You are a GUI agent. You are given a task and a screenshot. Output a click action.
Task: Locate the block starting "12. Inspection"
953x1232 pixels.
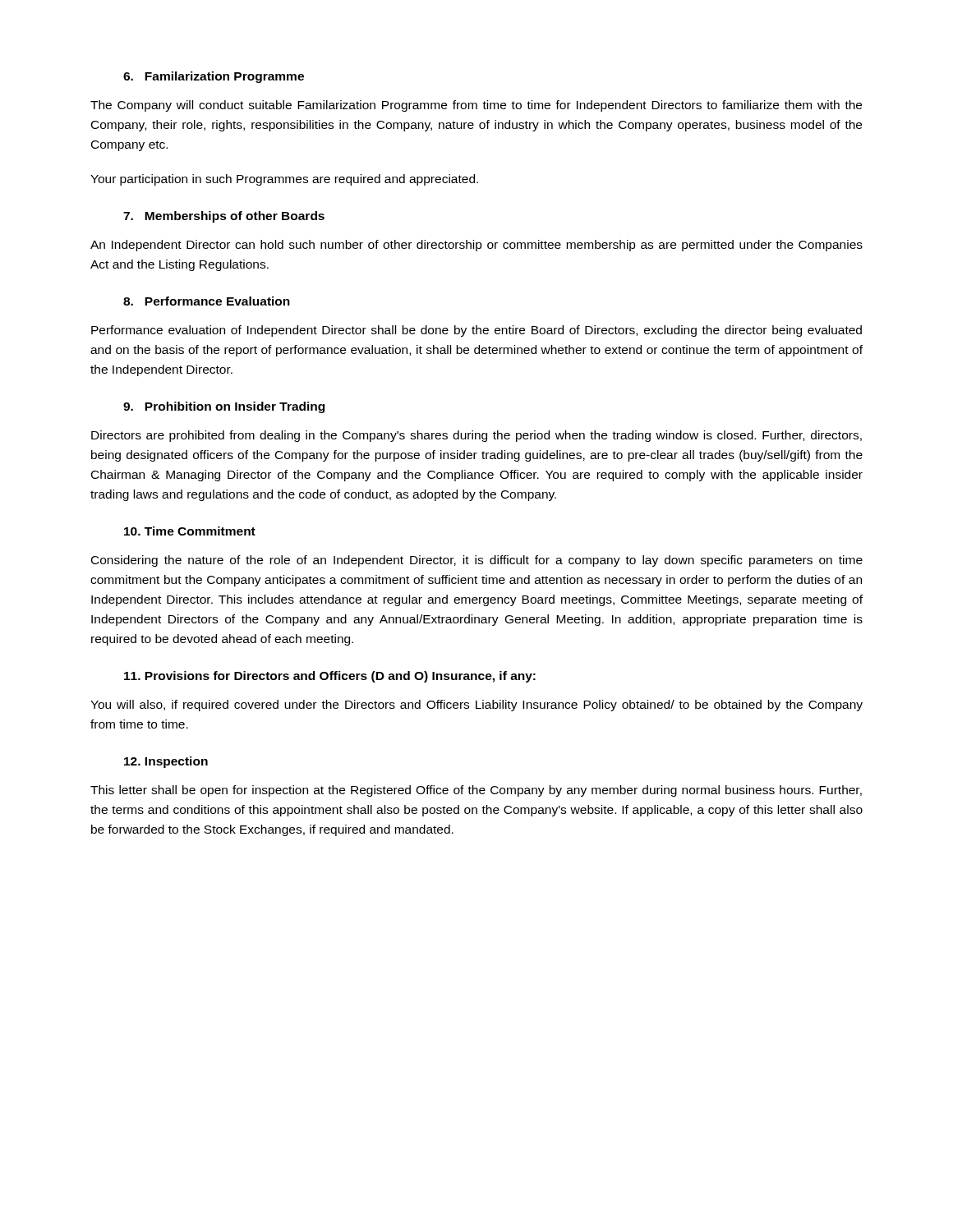(166, 761)
